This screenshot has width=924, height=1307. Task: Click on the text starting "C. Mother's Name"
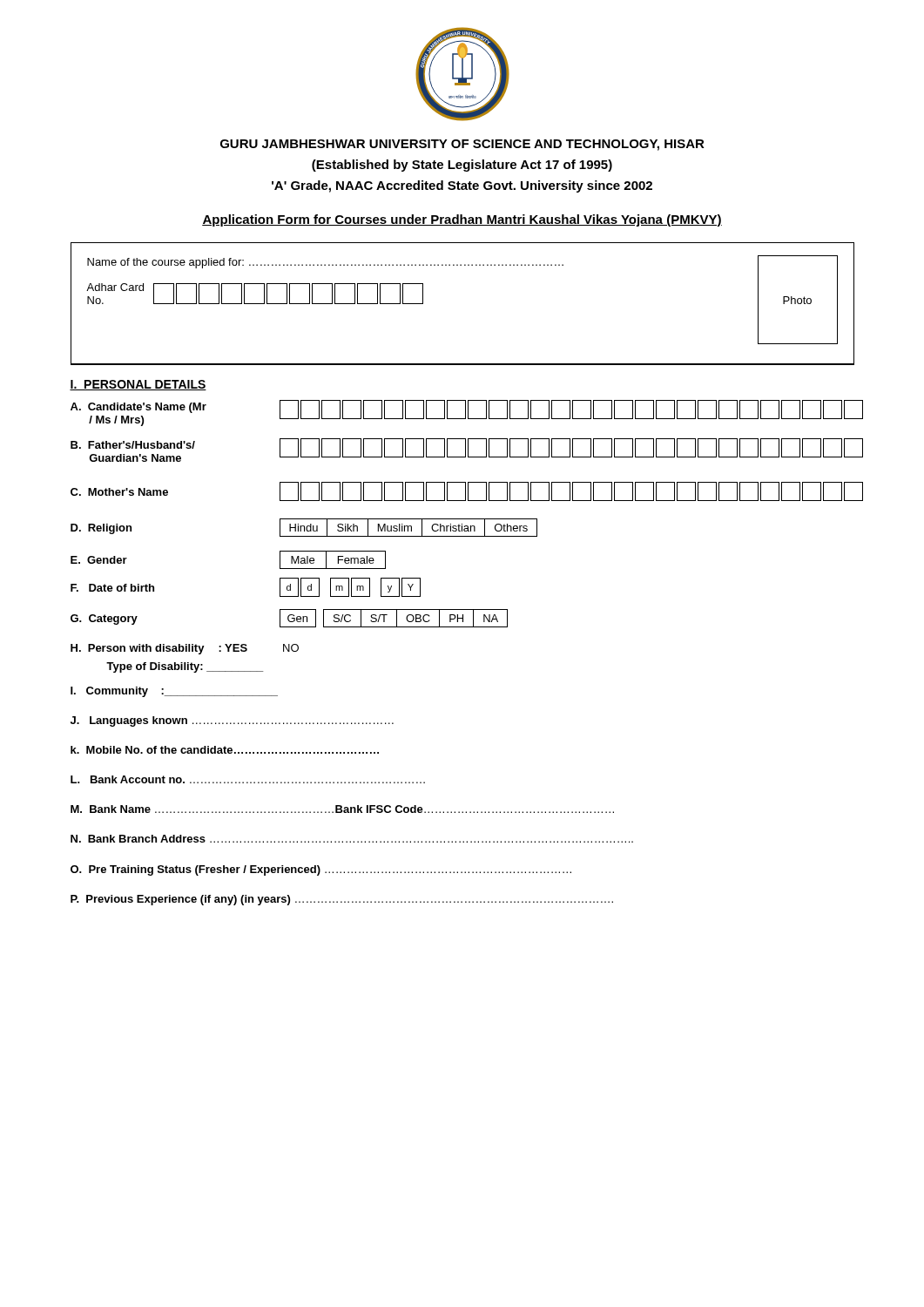click(462, 491)
